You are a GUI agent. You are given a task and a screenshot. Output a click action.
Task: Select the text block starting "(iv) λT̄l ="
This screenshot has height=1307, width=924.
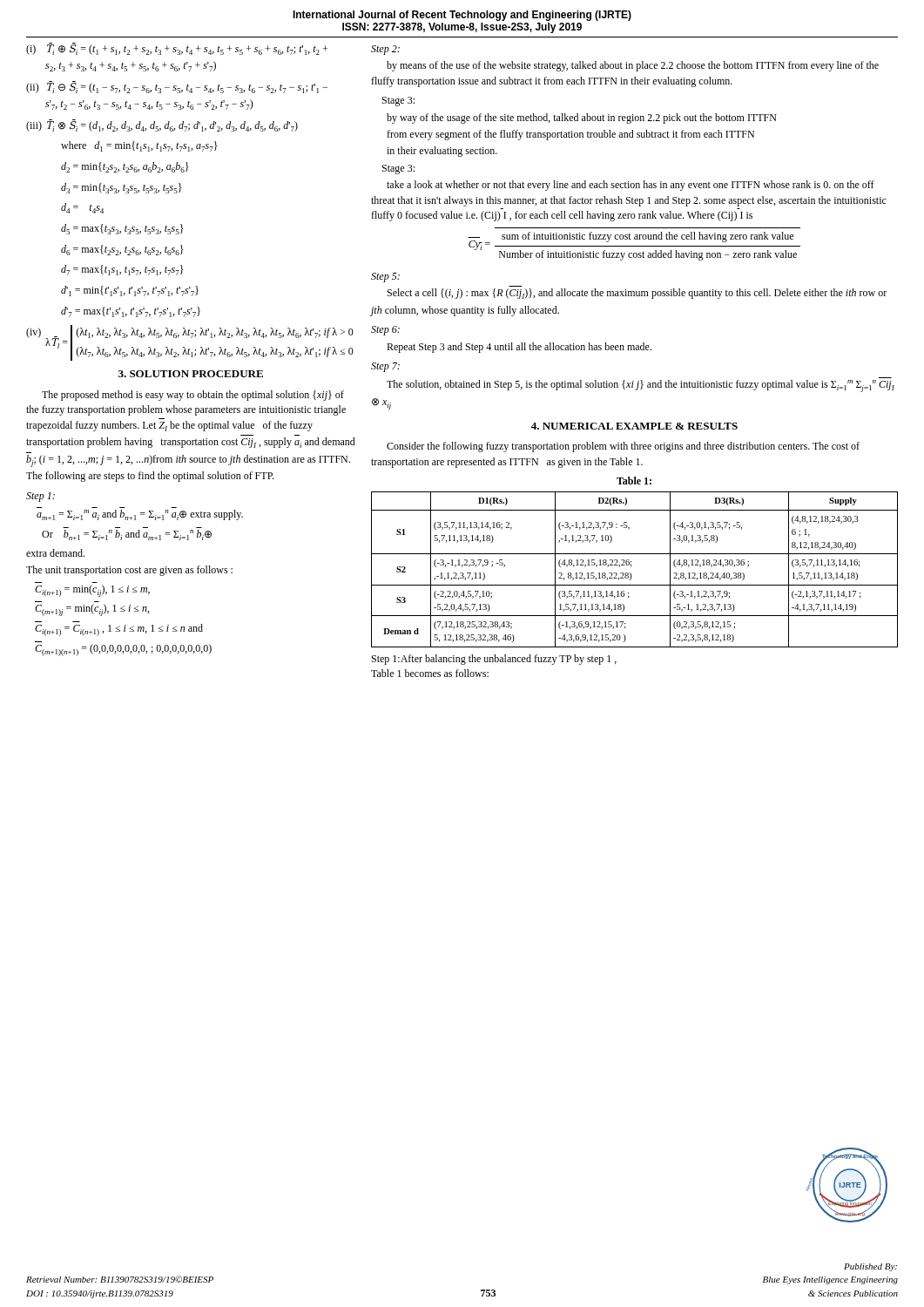coord(191,343)
